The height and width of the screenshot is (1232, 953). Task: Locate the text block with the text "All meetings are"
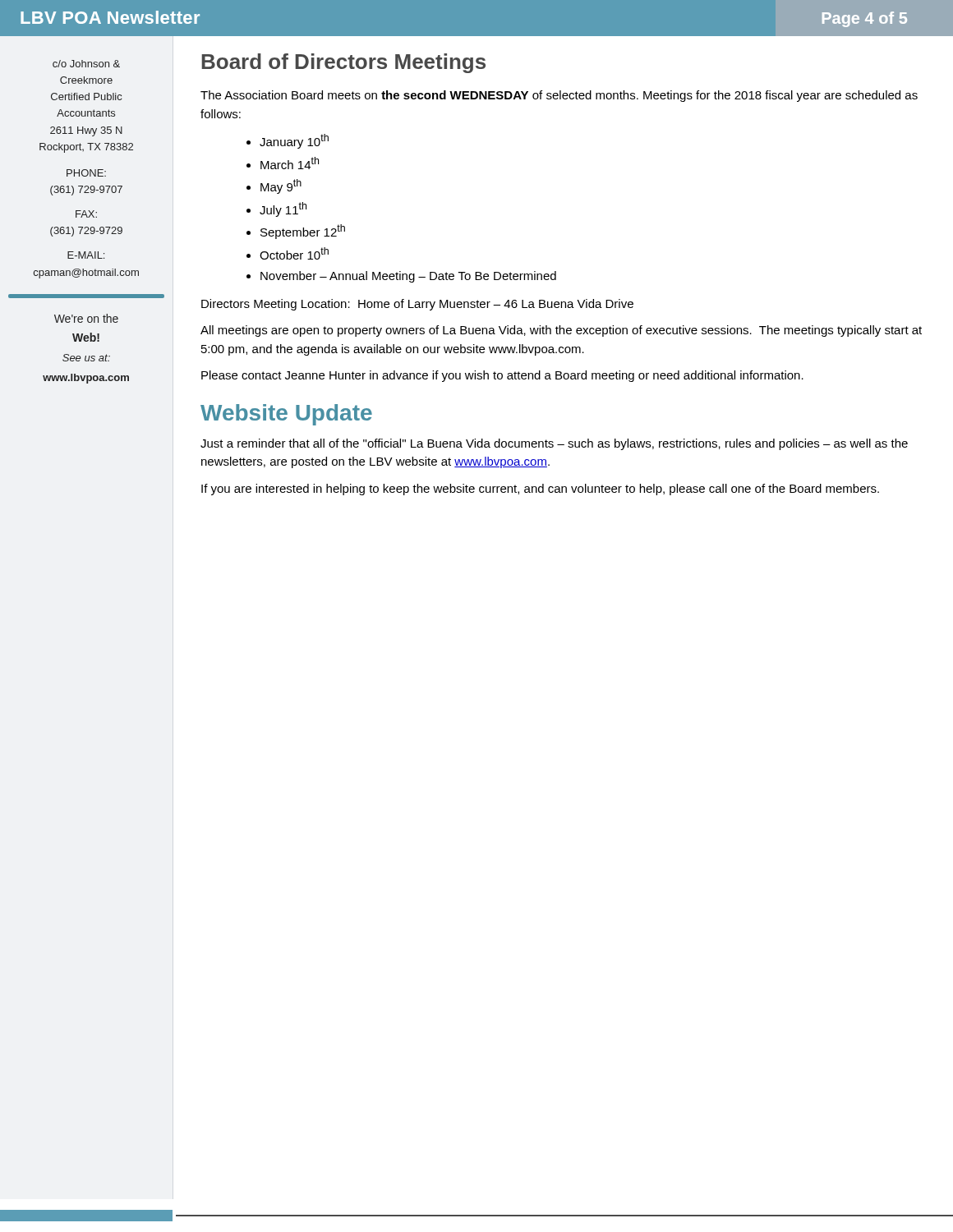point(561,339)
